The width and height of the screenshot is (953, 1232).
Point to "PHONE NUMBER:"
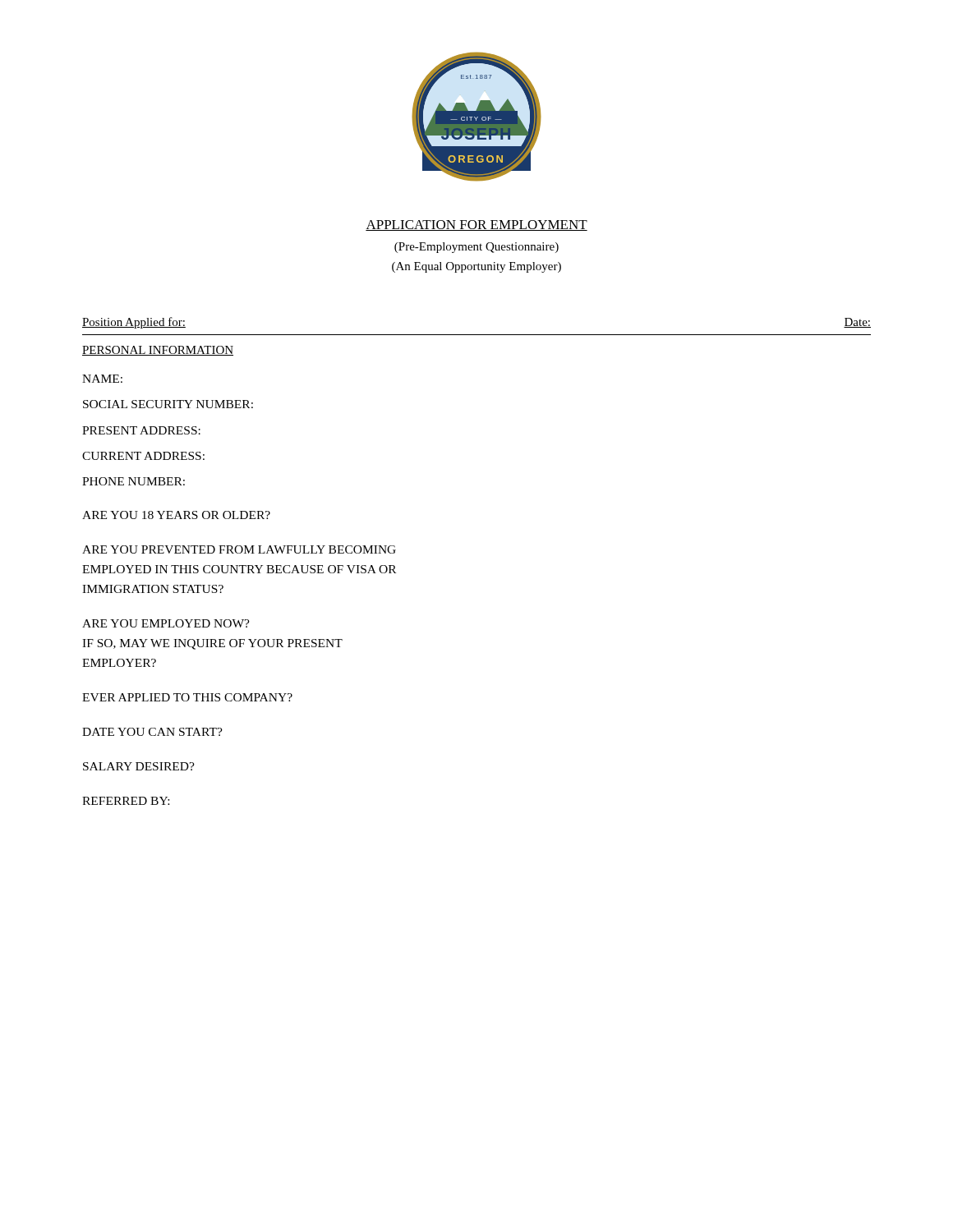pyautogui.click(x=134, y=481)
